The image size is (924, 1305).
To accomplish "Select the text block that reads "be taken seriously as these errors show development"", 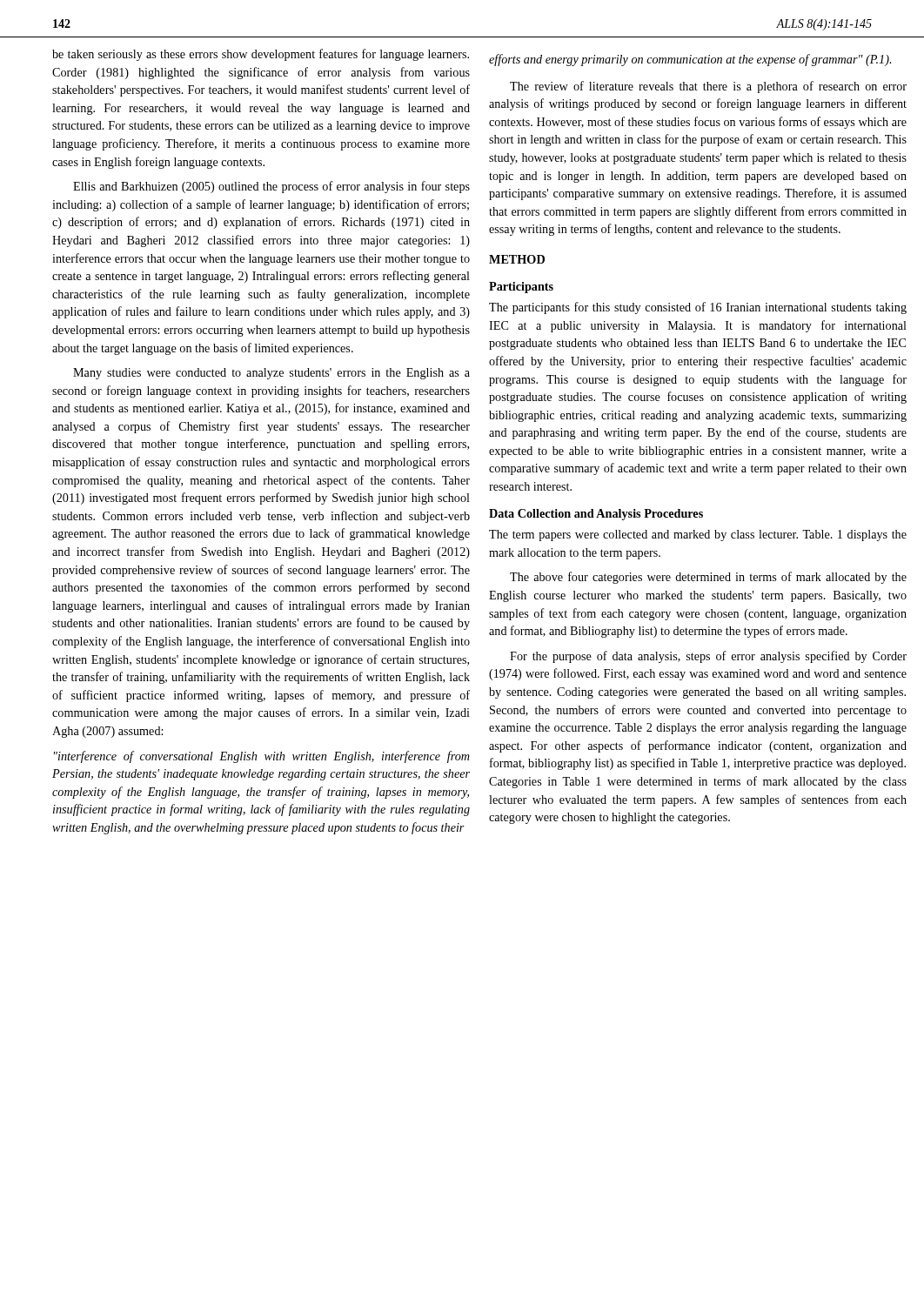I will click(x=261, y=108).
